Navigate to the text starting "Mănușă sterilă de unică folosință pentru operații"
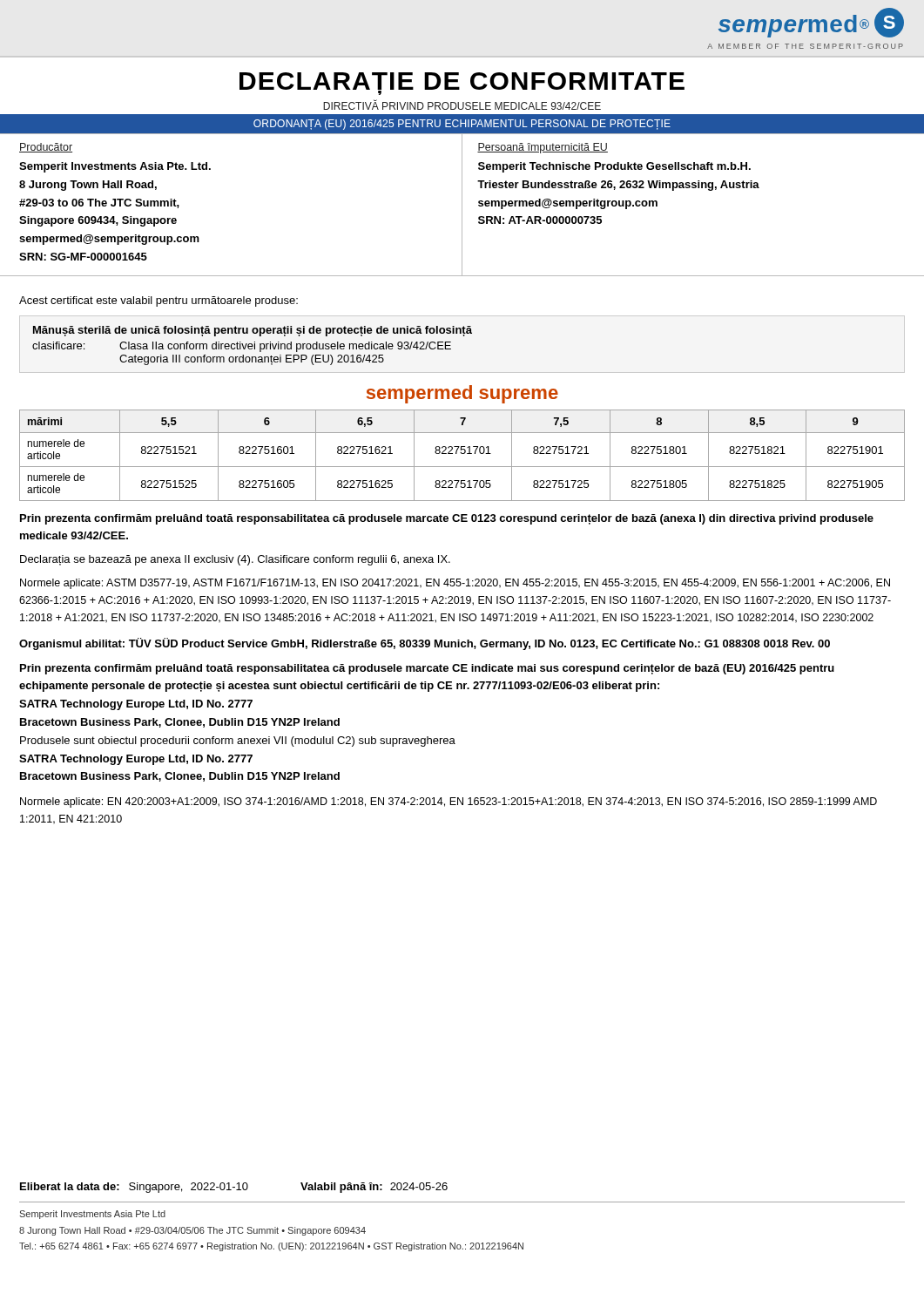924x1307 pixels. tap(462, 344)
